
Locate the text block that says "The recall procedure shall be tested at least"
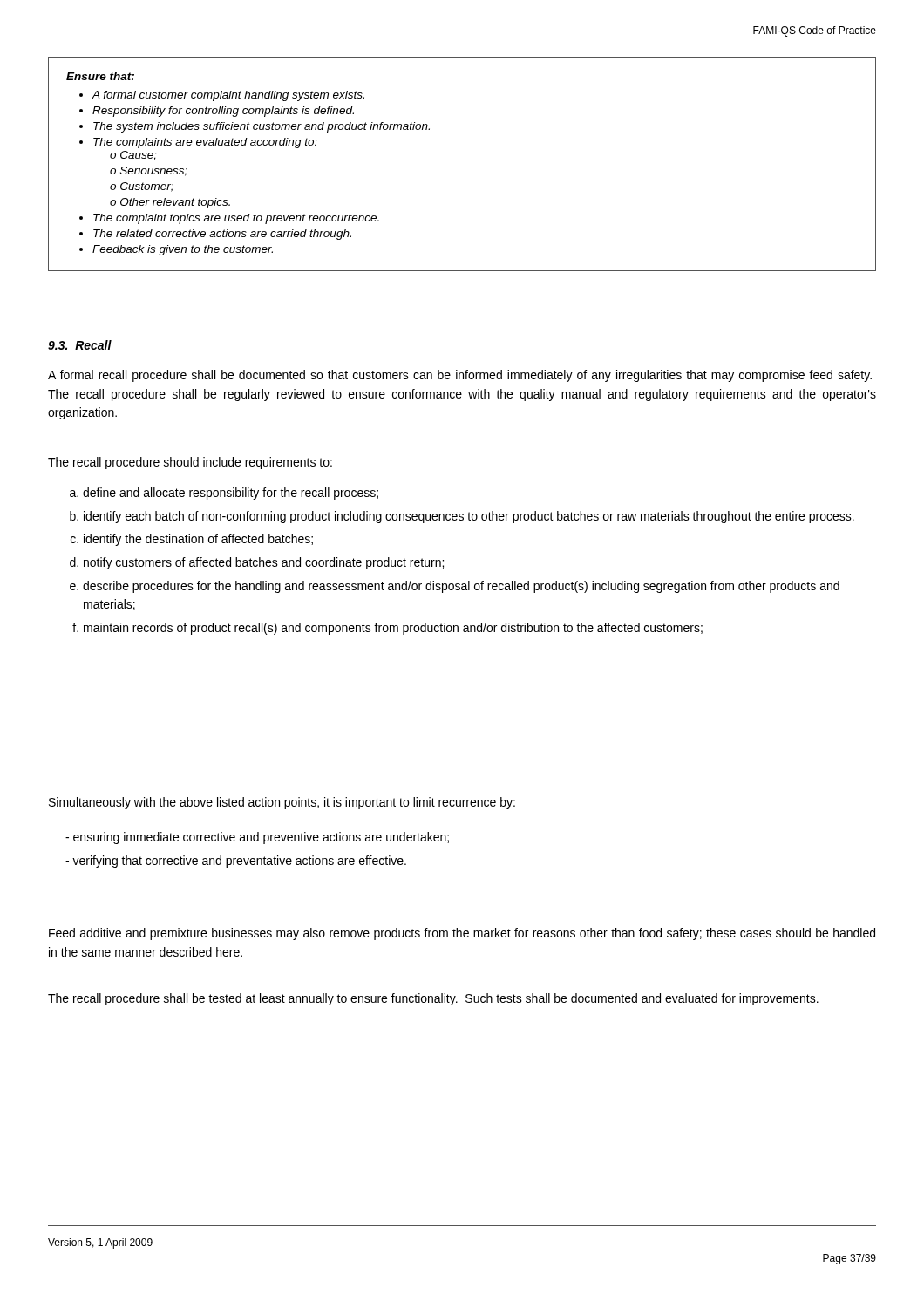click(x=433, y=998)
